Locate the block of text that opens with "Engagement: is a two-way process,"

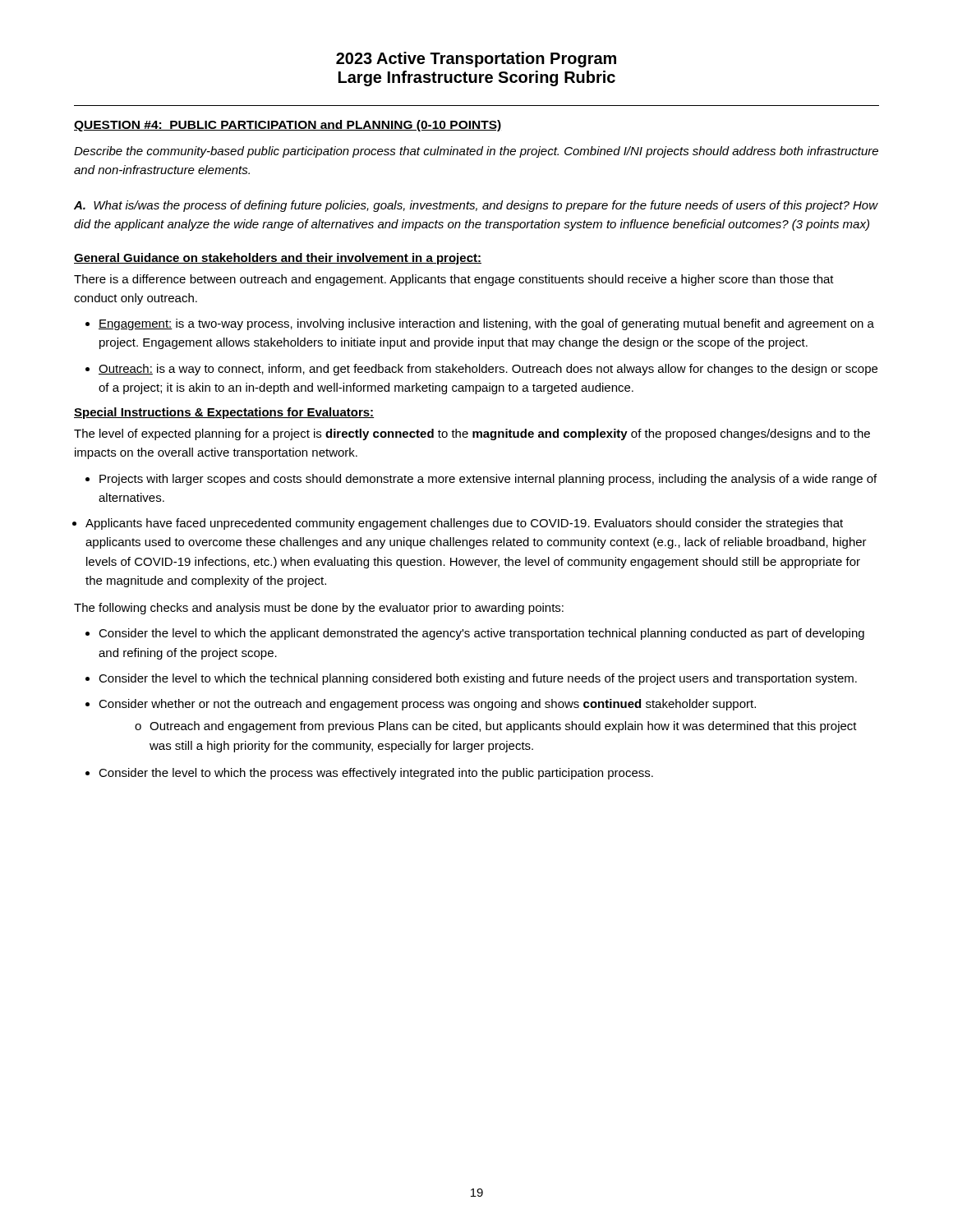[486, 333]
